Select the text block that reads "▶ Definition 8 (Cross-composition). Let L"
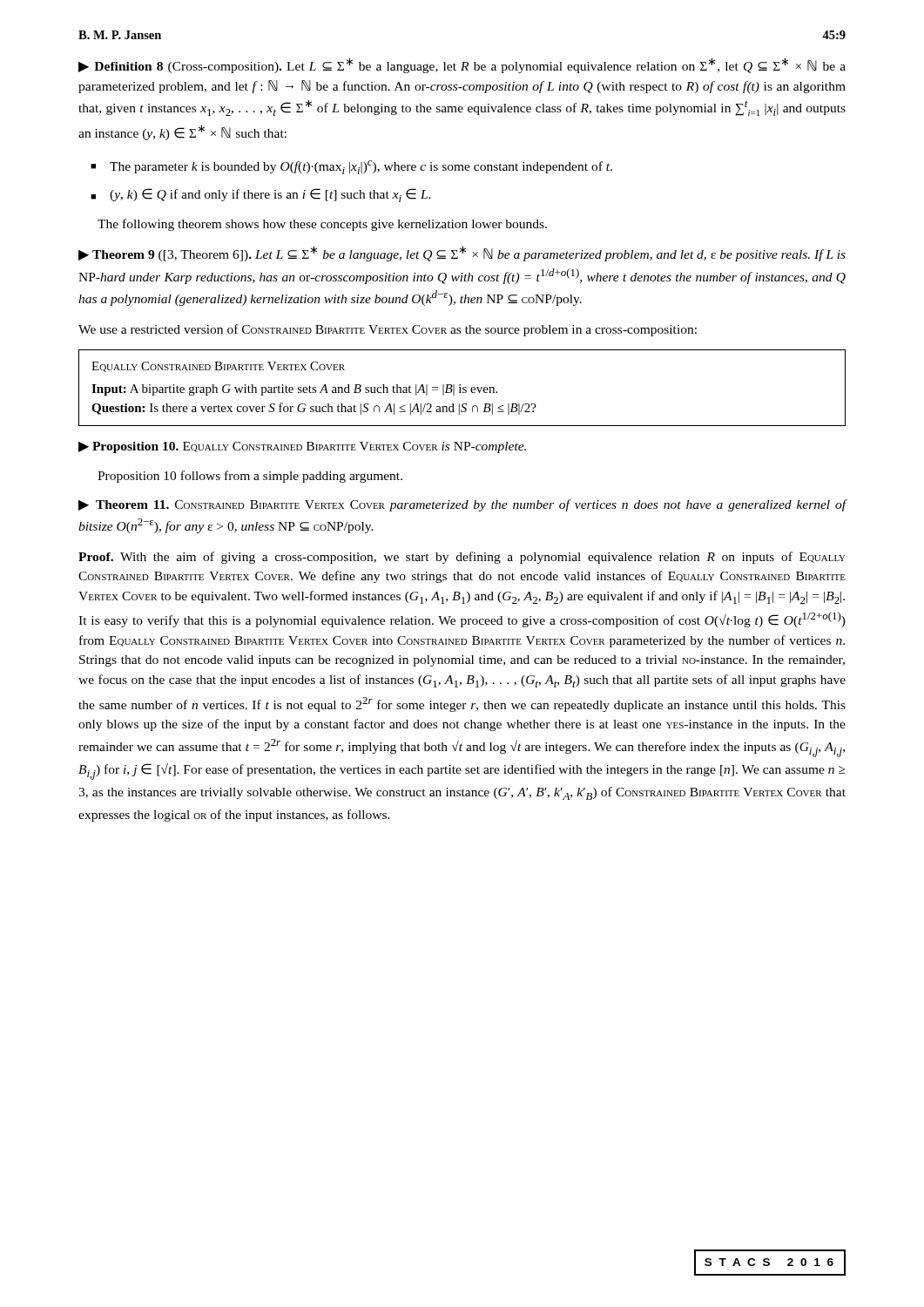Viewport: 924px width, 1307px height. pos(462,99)
